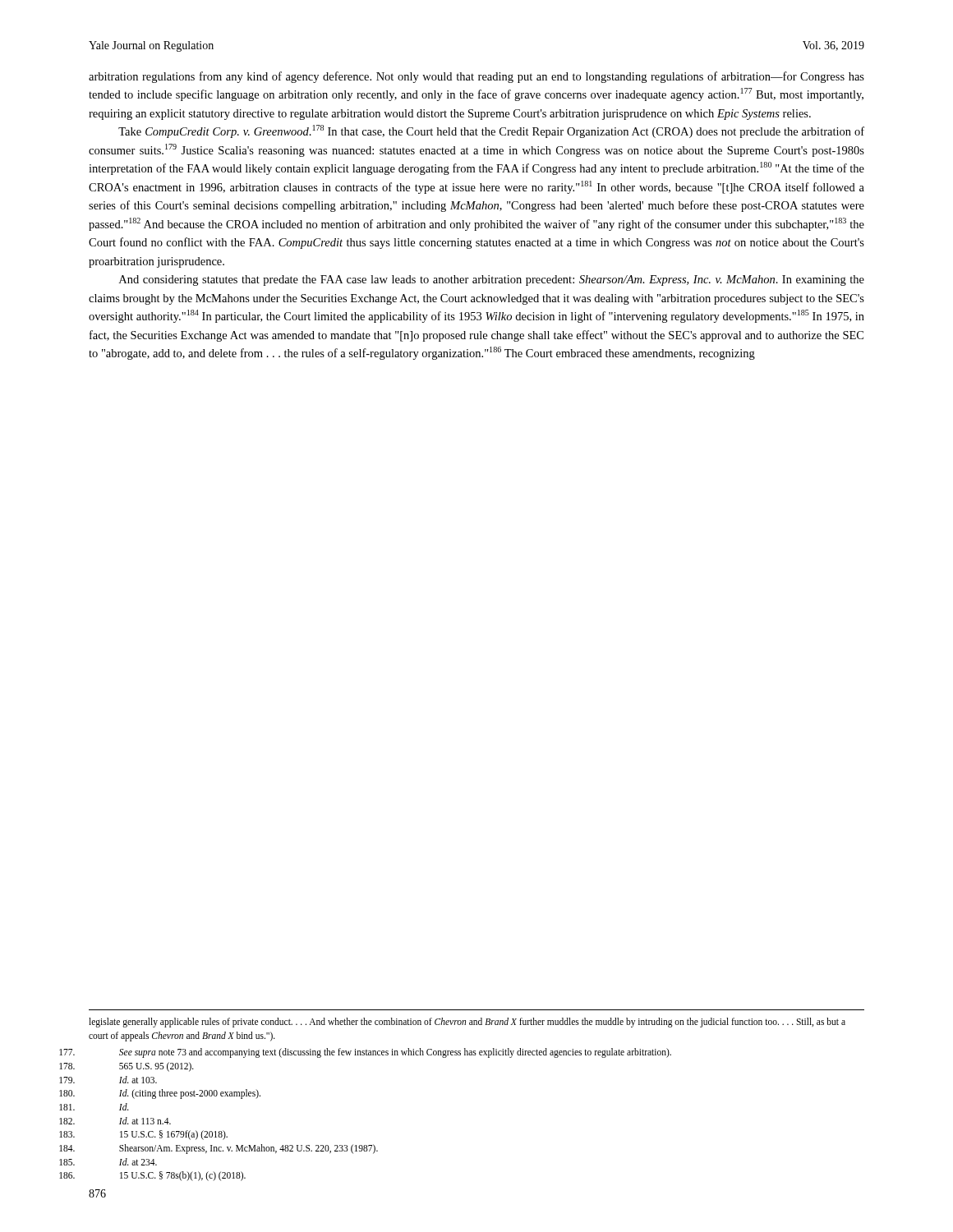The width and height of the screenshot is (953, 1232).
Task: Navigate to the element starting "15 U.S.C. § 1679f(a) (2018)."
Action: click(174, 1135)
